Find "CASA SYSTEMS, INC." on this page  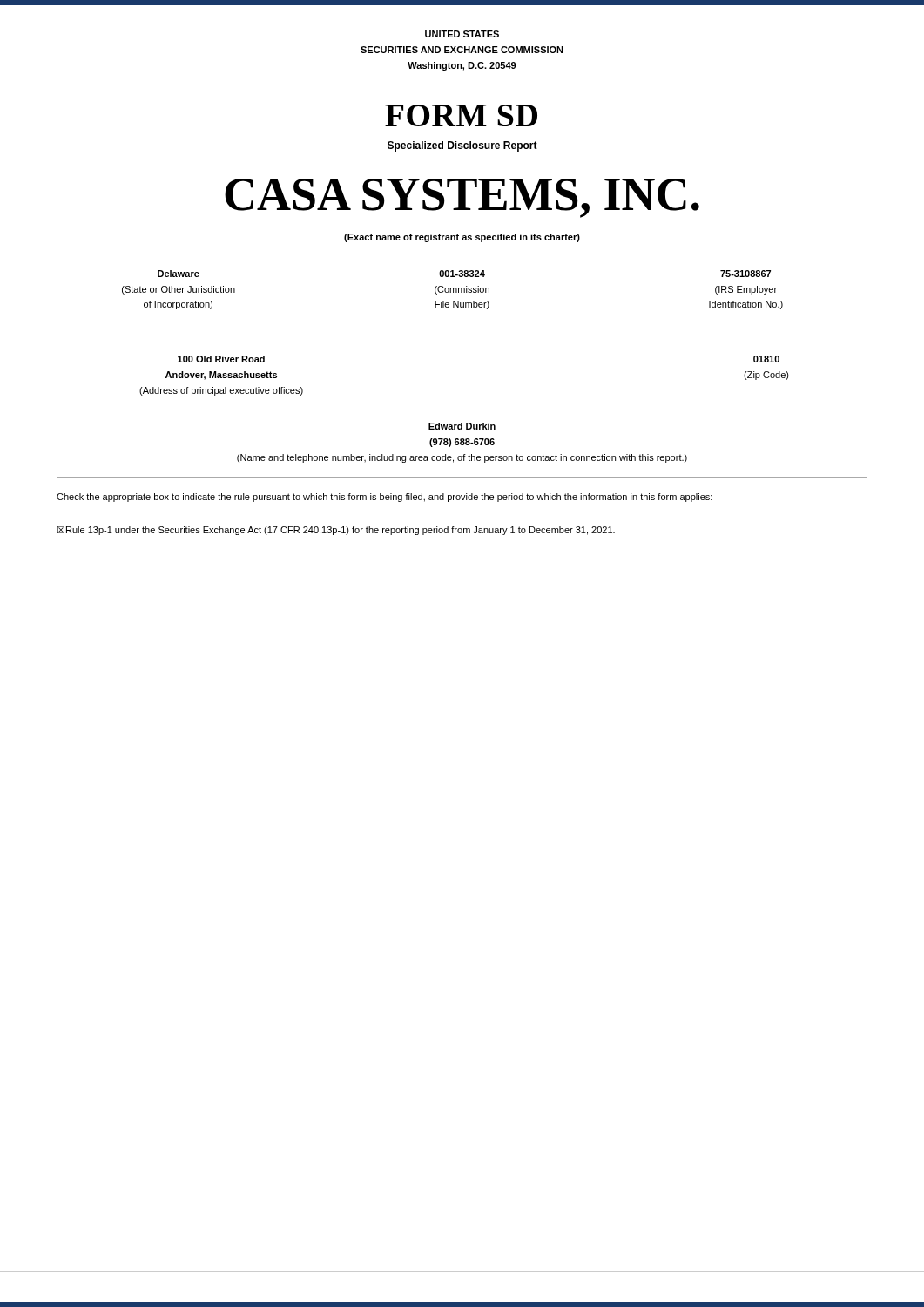click(462, 194)
